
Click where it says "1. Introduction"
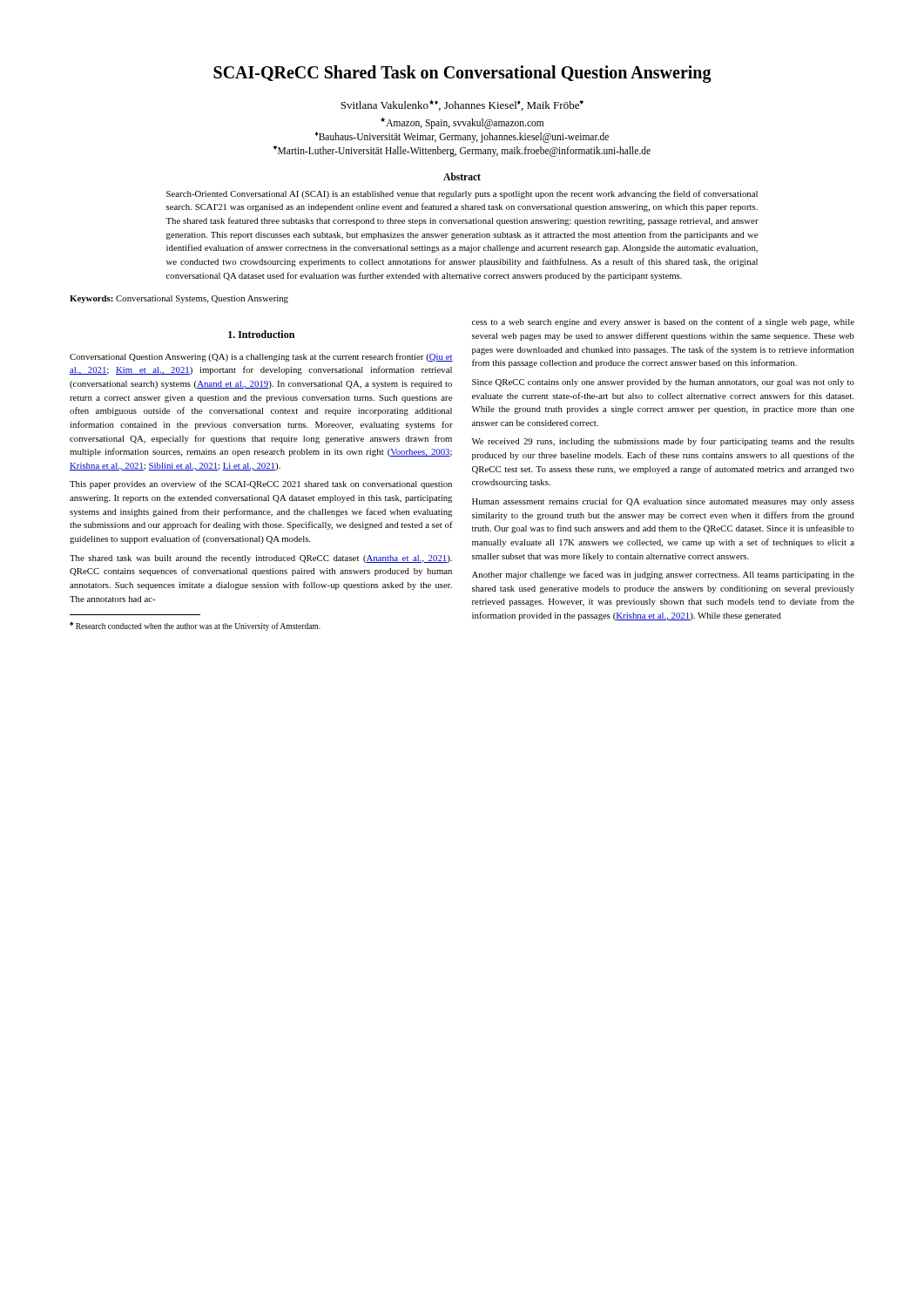click(x=261, y=335)
